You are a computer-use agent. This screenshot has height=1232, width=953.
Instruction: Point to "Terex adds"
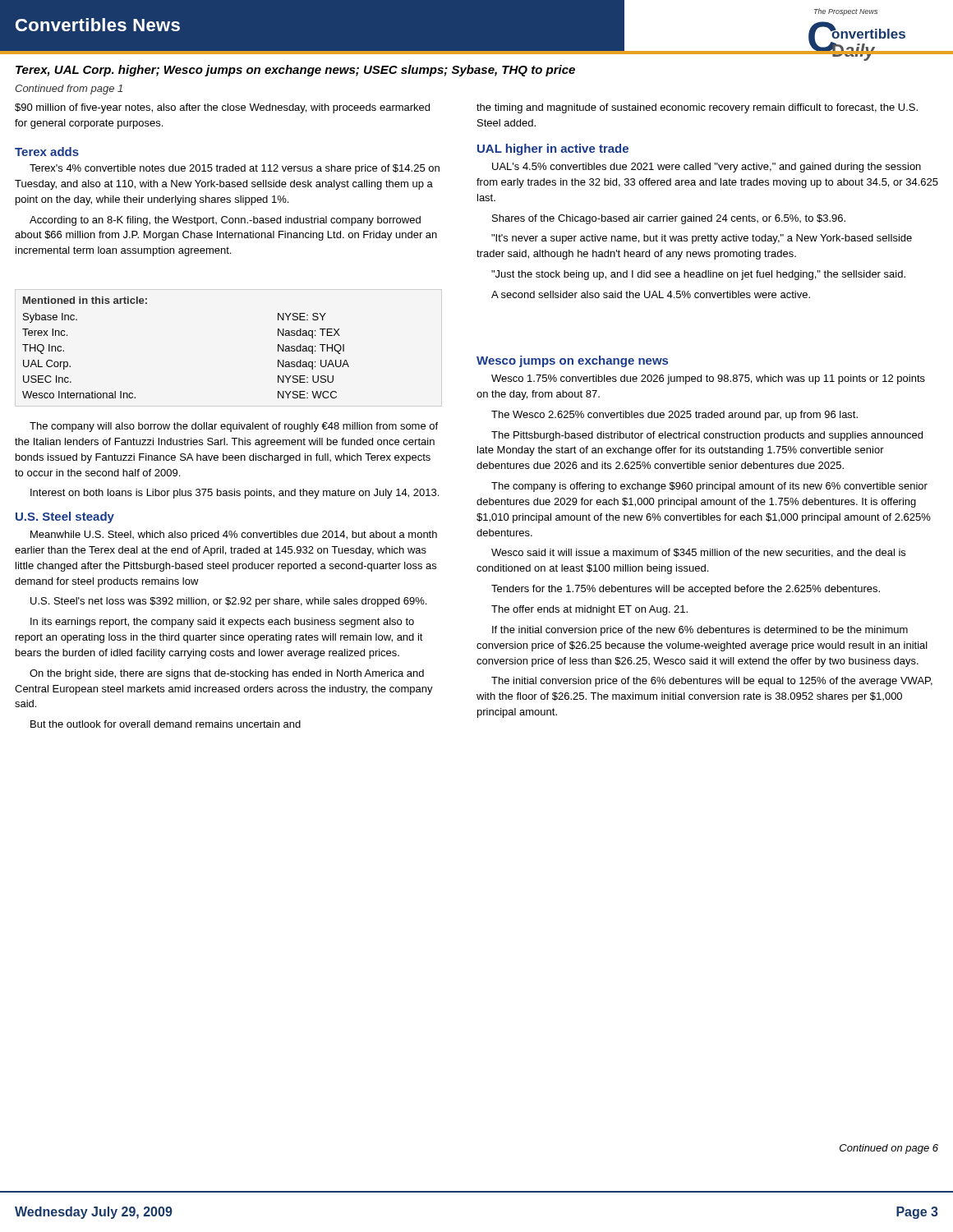47,152
